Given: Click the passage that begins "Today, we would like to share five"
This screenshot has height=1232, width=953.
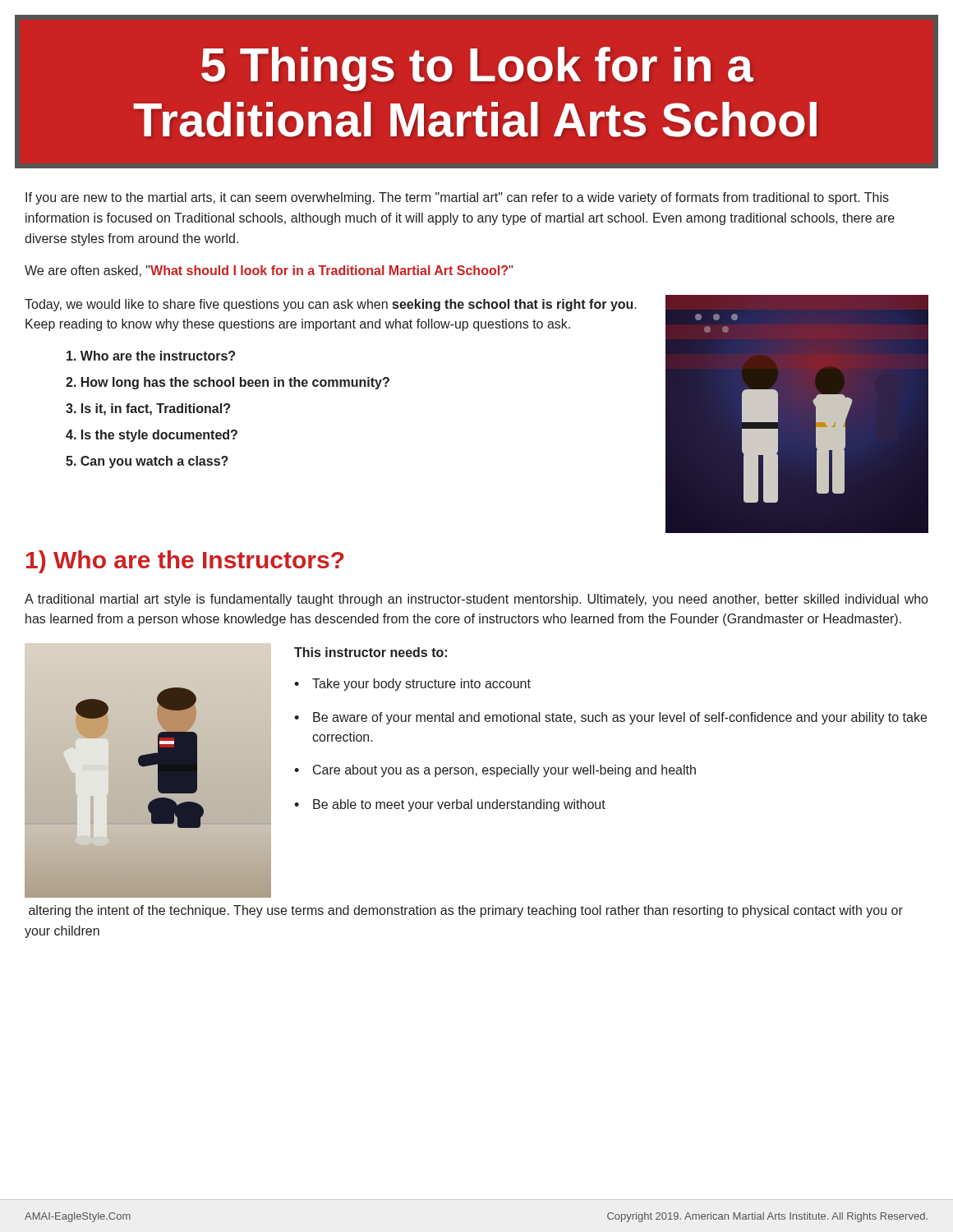Looking at the screenshot, I should (x=331, y=314).
